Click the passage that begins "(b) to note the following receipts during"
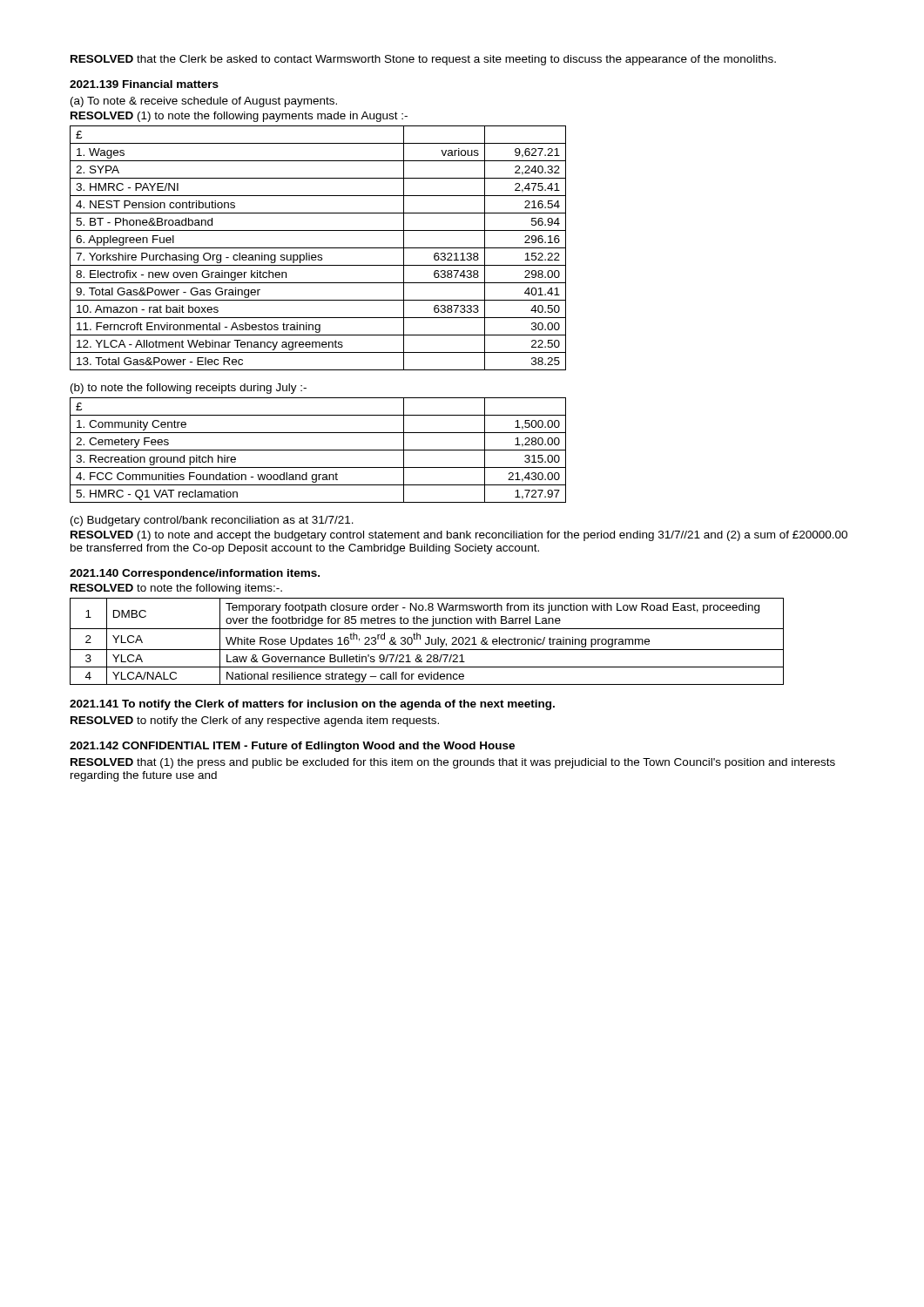The image size is (924, 1307). pos(188,387)
